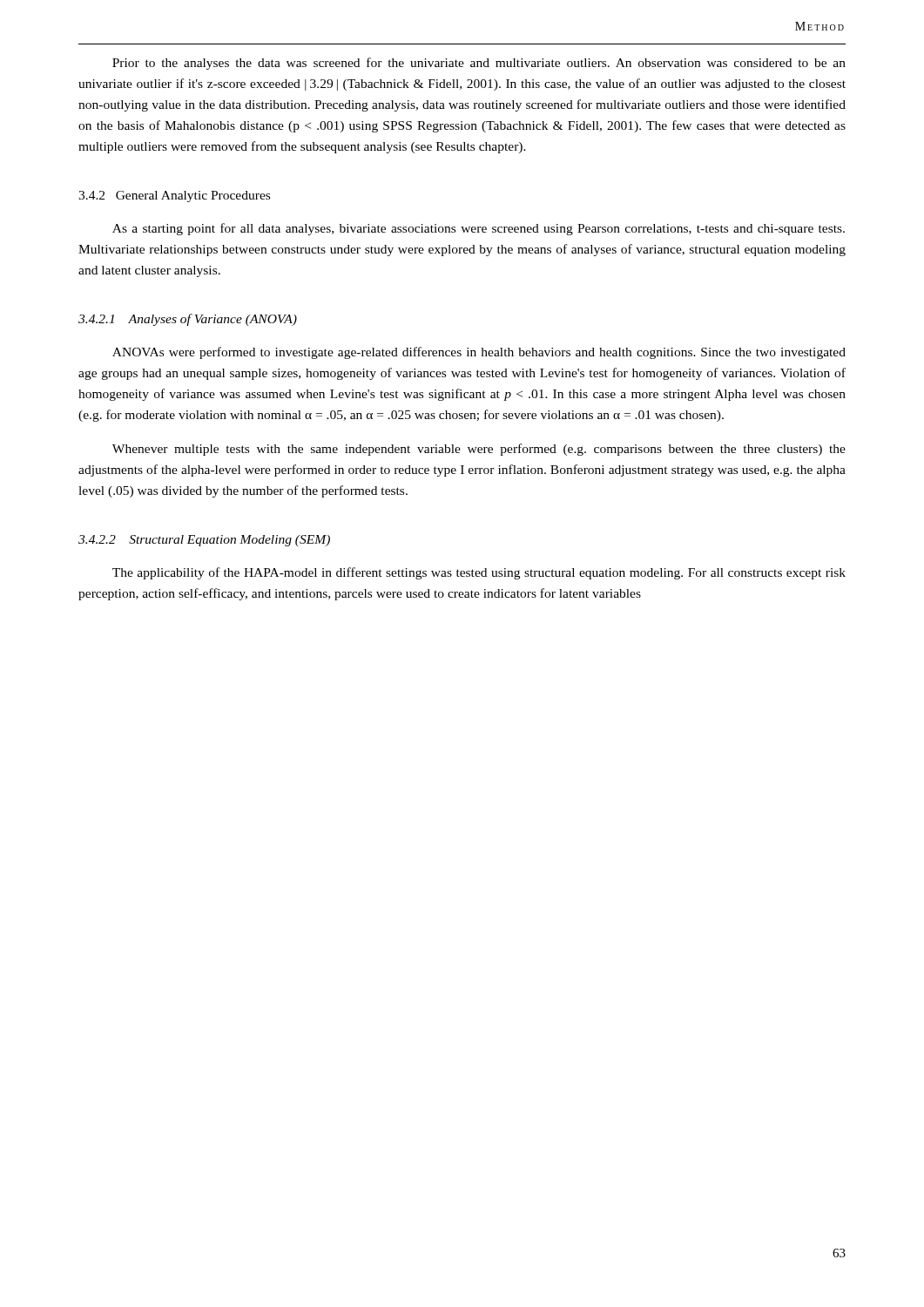Where is the section header that starts "3.4.2.1 Analyses of"?
The image size is (924, 1307).
pos(188,320)
